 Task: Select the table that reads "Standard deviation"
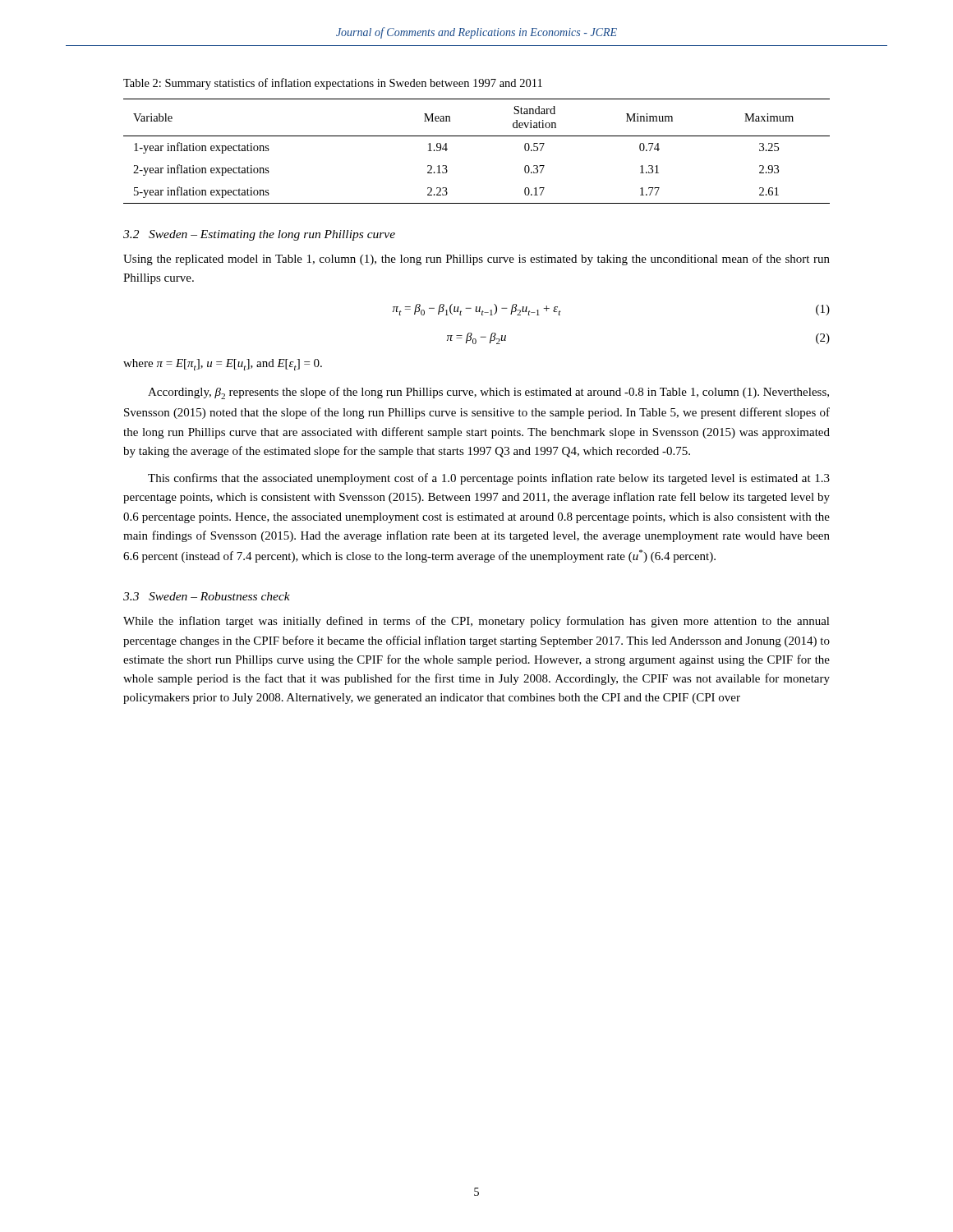pyautogui.click(x=476, y=151)
